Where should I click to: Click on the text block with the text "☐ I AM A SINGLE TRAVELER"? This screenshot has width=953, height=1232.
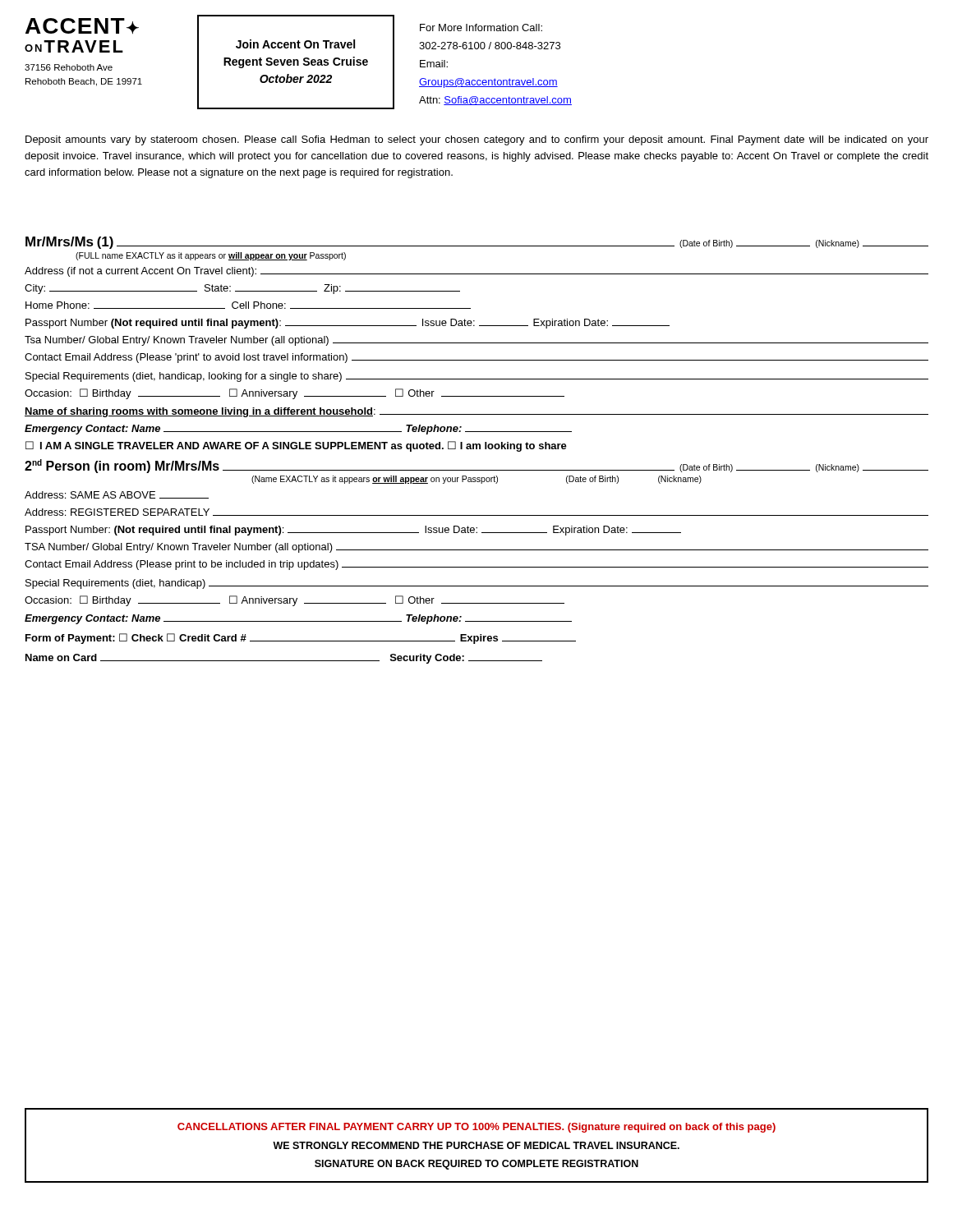point(296,446)
